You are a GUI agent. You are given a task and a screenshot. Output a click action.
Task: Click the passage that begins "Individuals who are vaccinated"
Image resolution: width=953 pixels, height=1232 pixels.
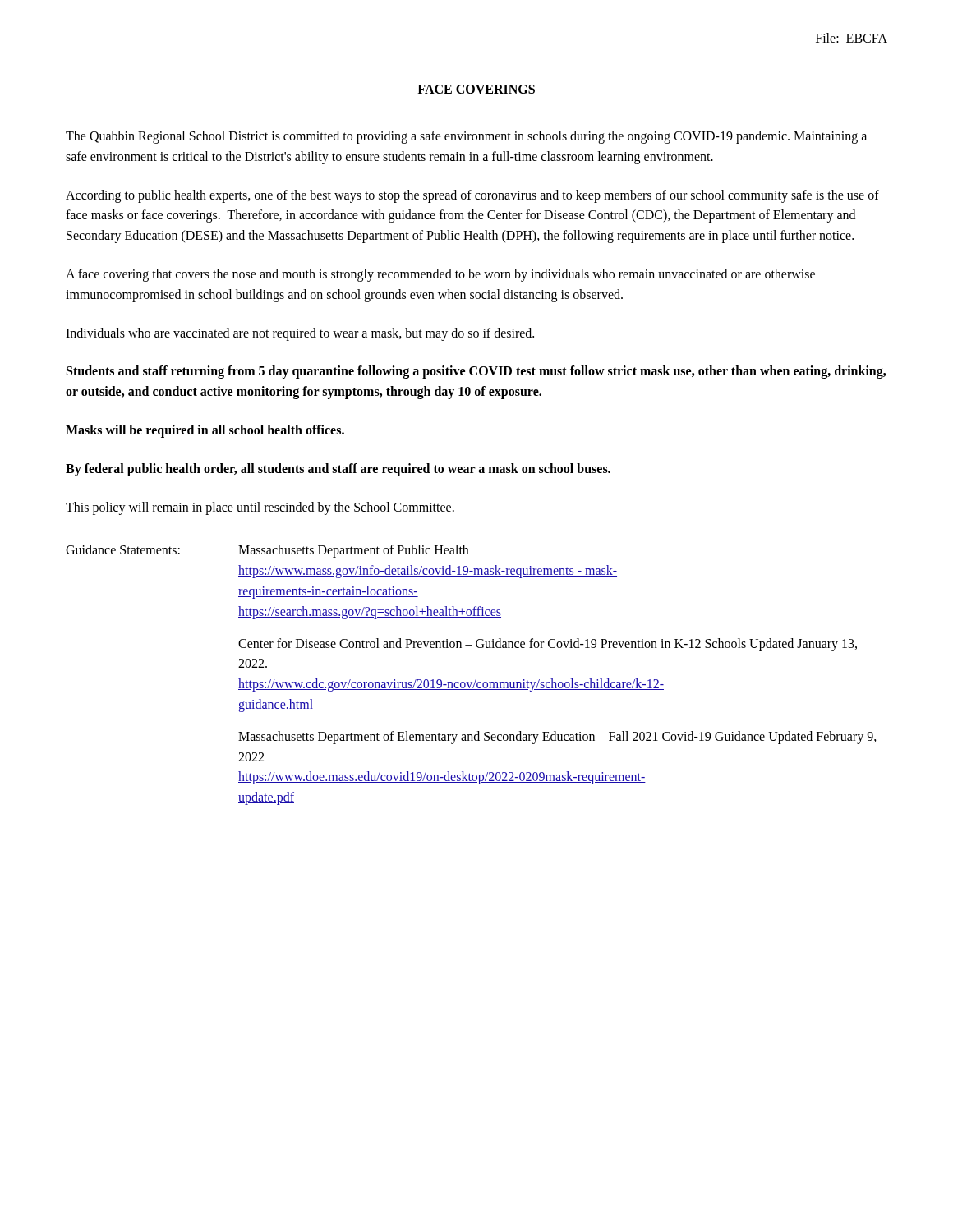tap(300, 333)
